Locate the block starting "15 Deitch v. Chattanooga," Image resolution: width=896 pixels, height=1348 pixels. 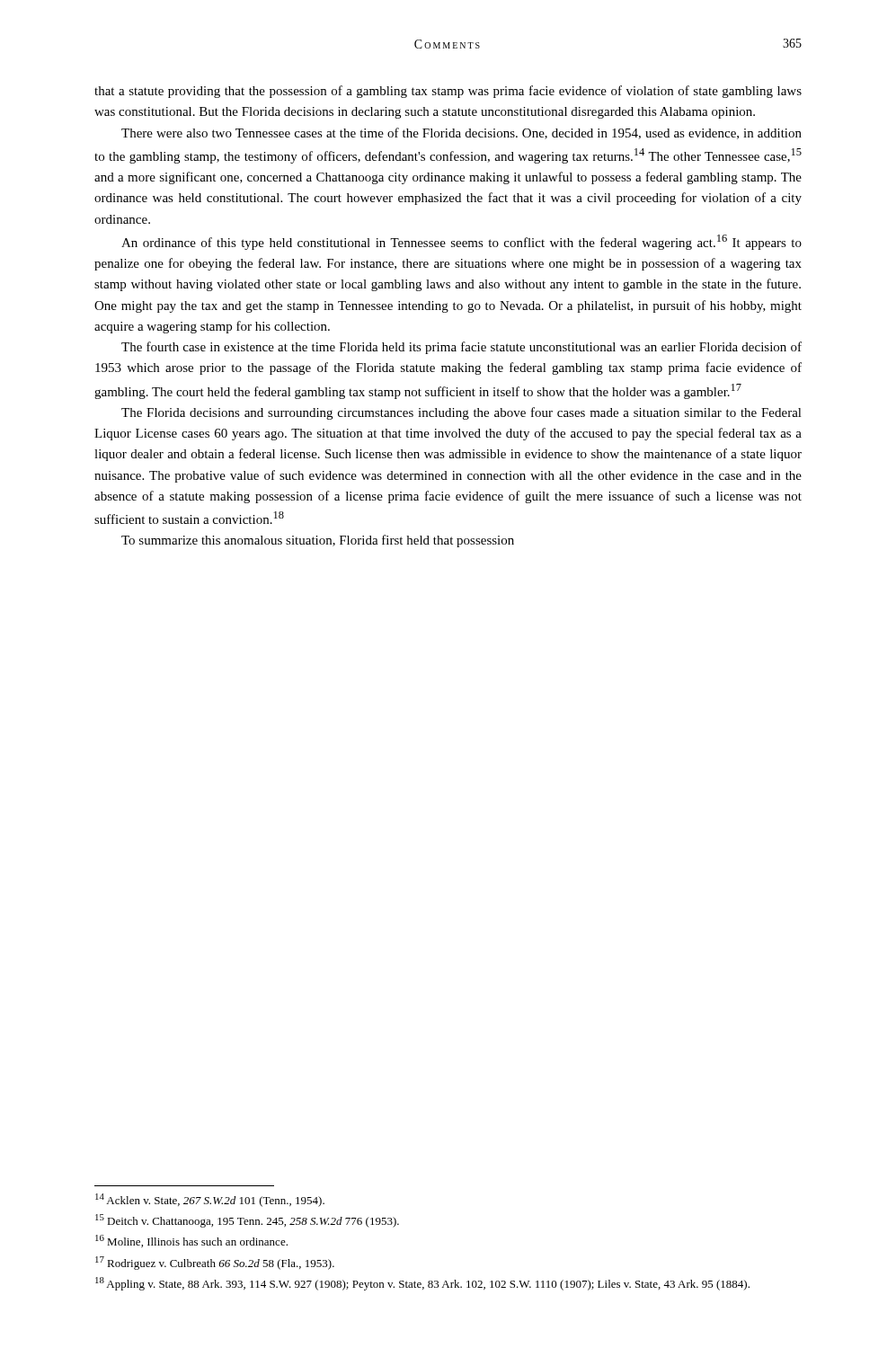pyautogui.click(x=247, y=1221)
